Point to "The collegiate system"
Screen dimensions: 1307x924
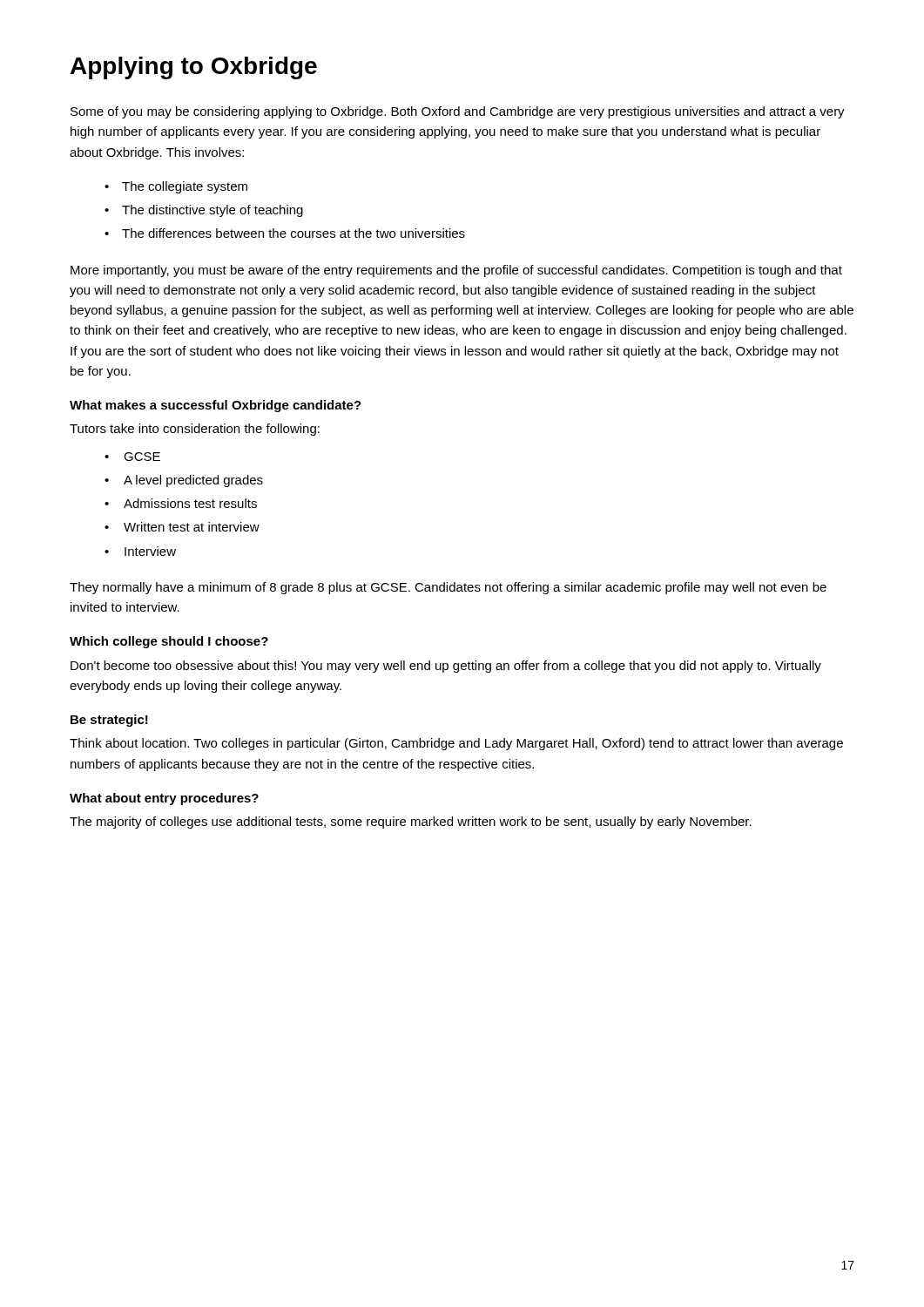185,186
